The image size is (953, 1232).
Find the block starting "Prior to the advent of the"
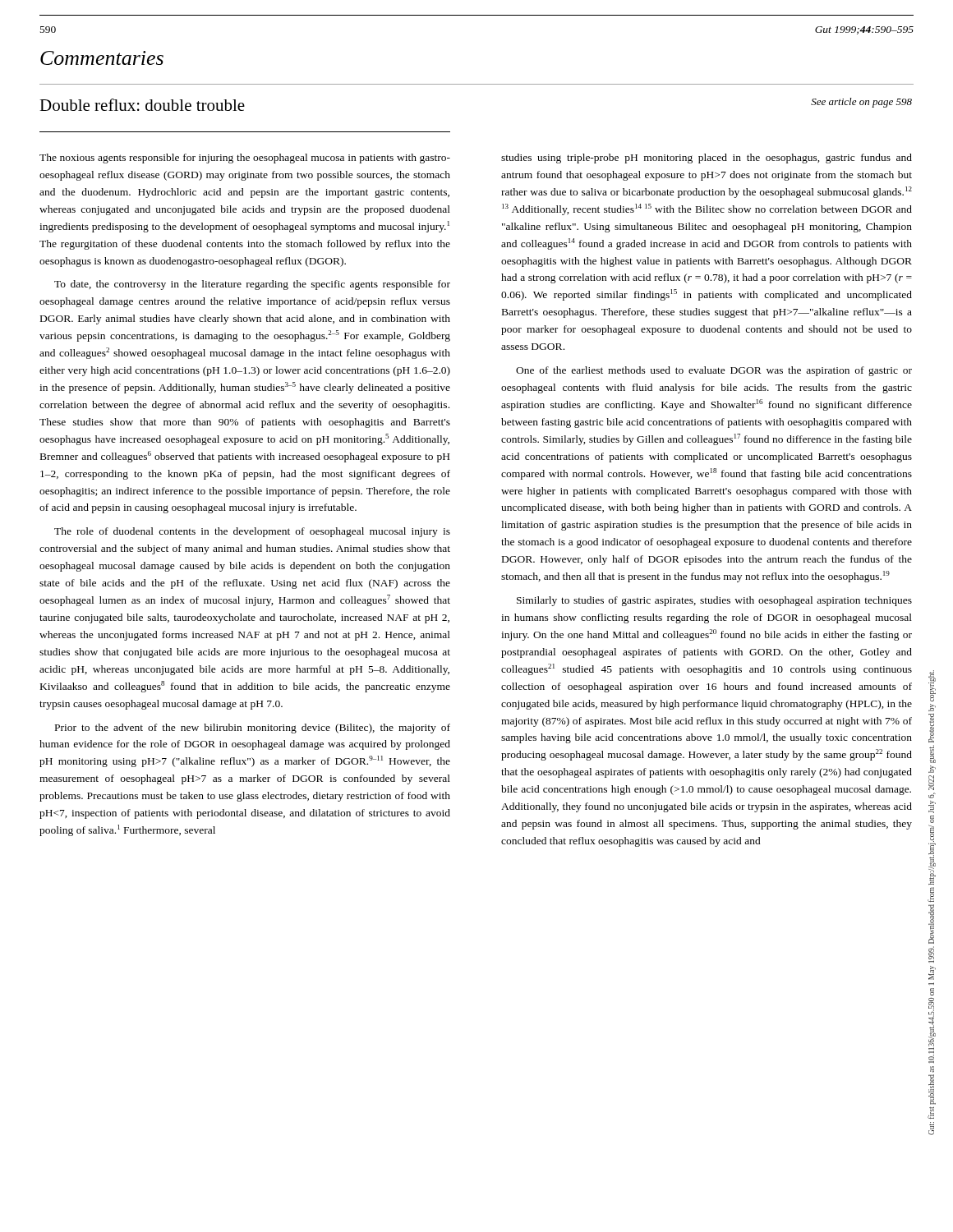tap(245, 778)
